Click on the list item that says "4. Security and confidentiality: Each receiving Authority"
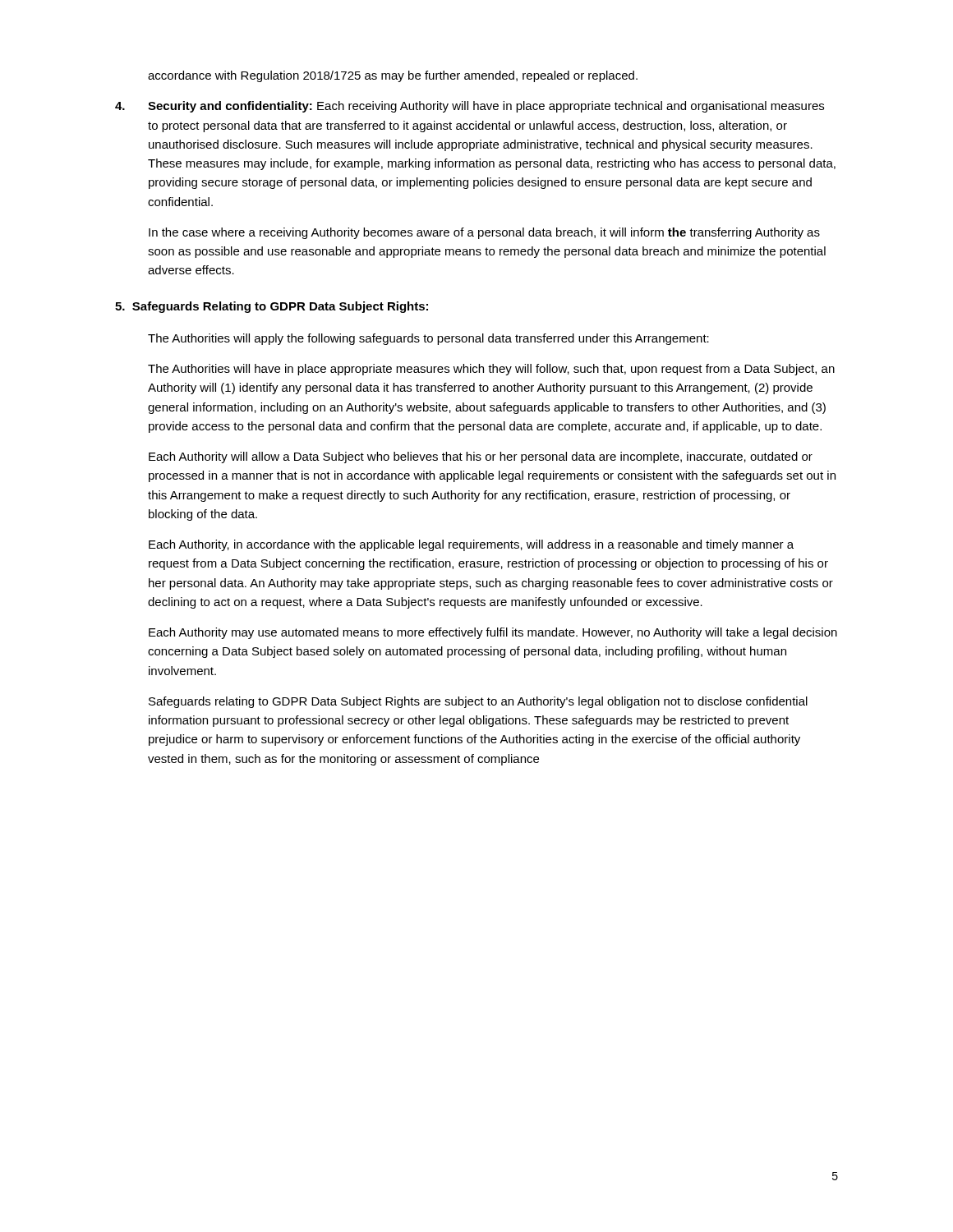The width and height of the screenshot is (953, 1232). [x=476, y=154]
